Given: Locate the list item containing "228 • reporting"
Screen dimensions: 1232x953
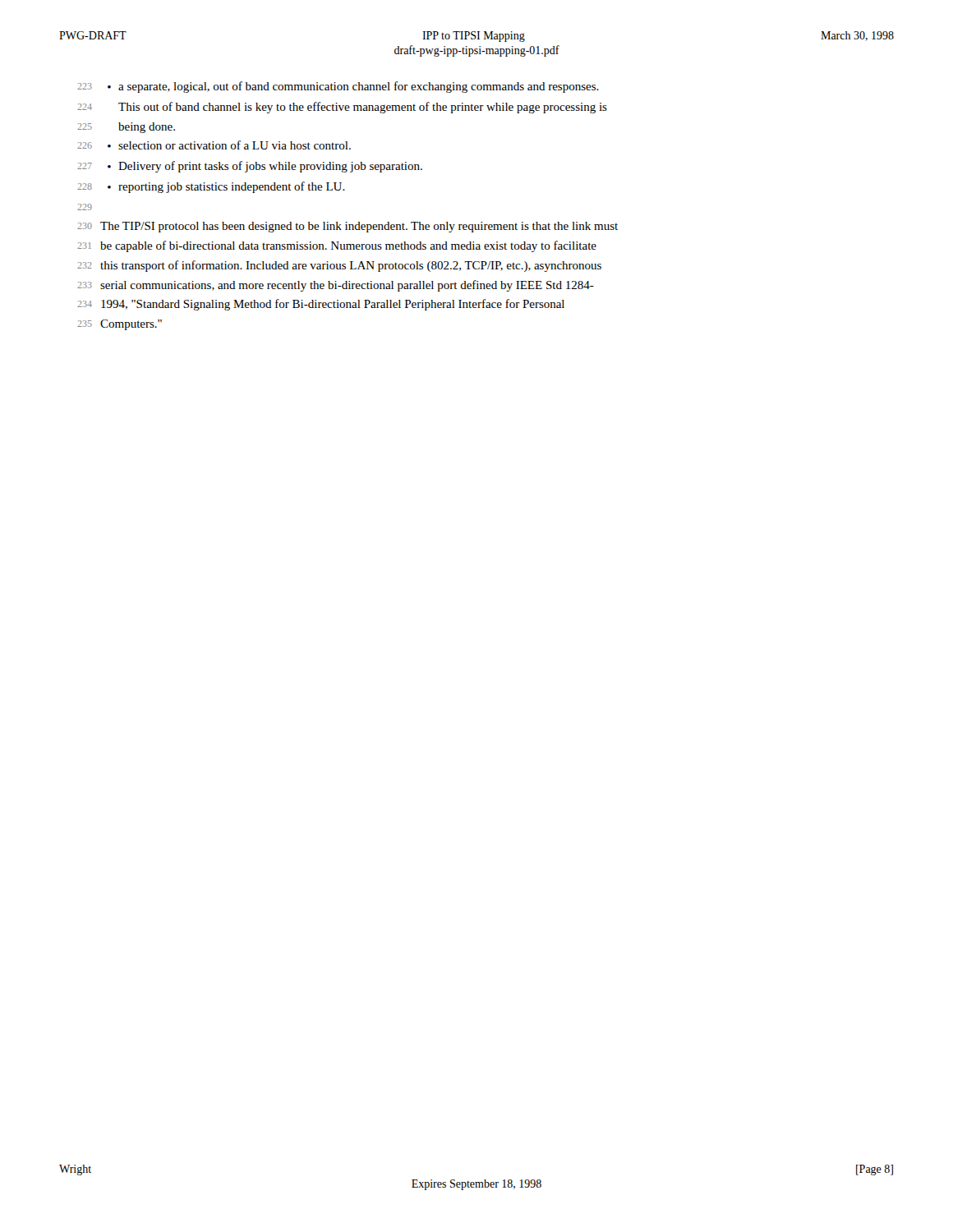Looking at the screenshot, I should click(x=211, y=187).
